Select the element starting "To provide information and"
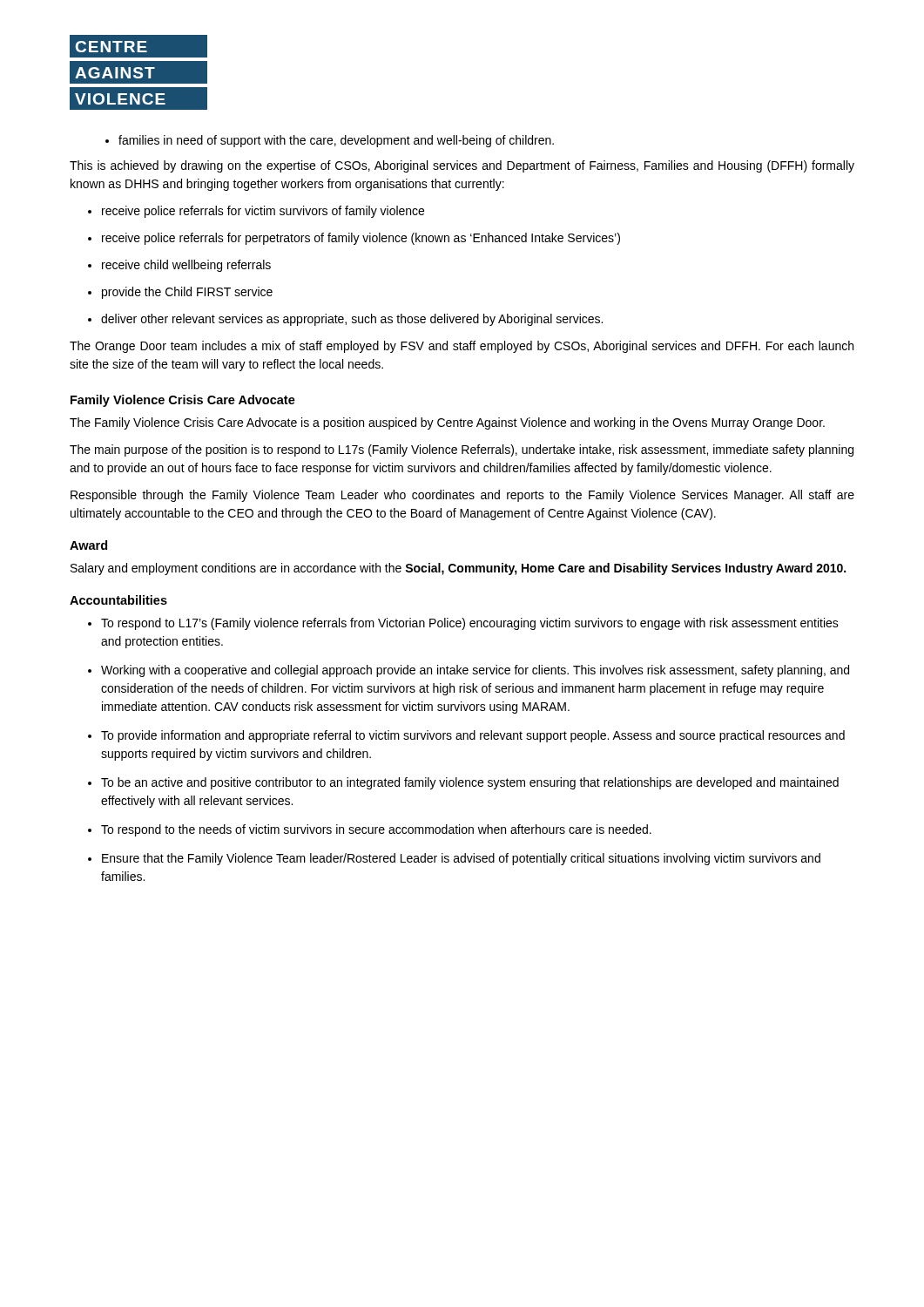Screen dimensions: 1307x924 [x=462, y=745]
